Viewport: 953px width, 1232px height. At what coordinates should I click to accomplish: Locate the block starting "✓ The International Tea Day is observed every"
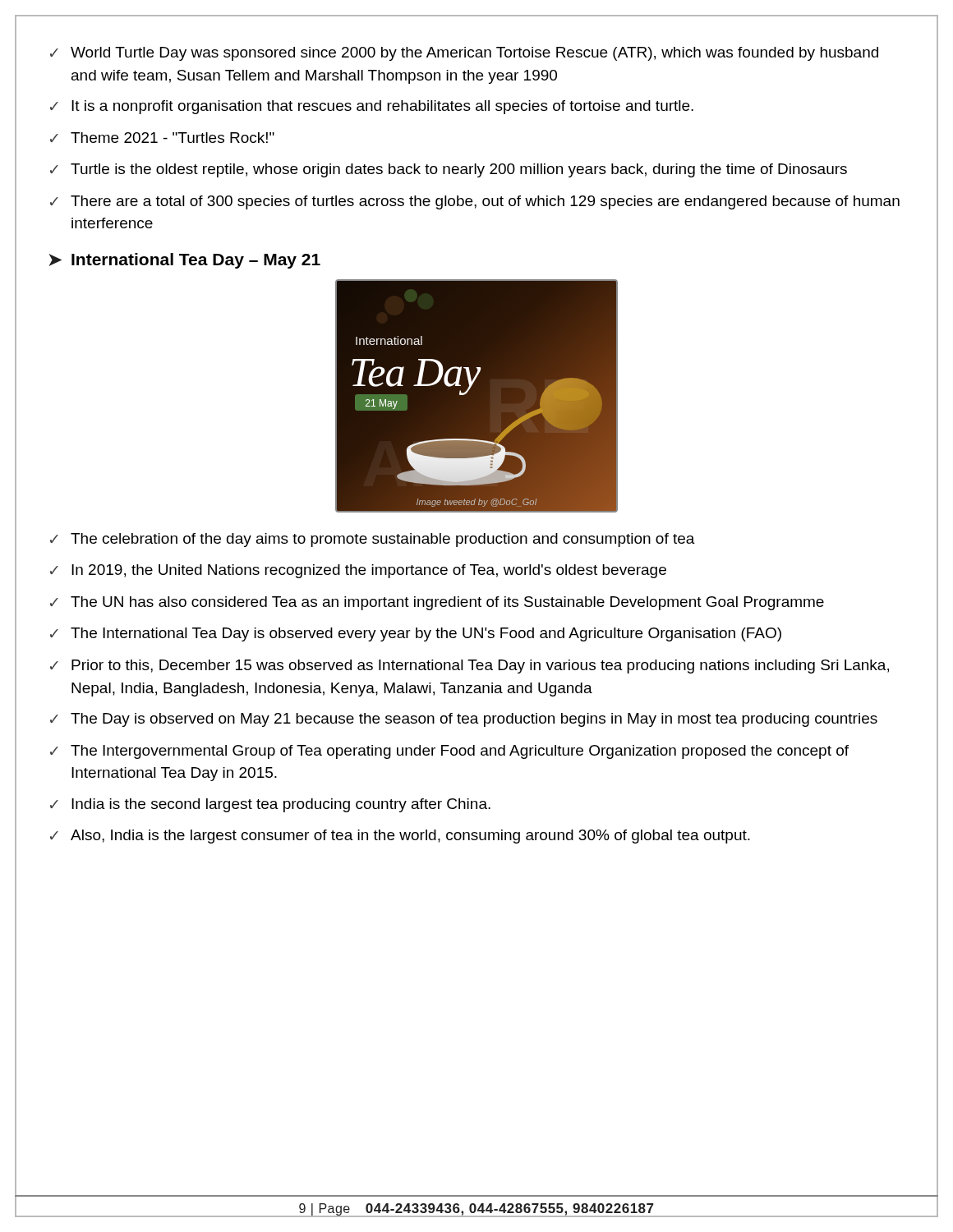pos(476,634)
